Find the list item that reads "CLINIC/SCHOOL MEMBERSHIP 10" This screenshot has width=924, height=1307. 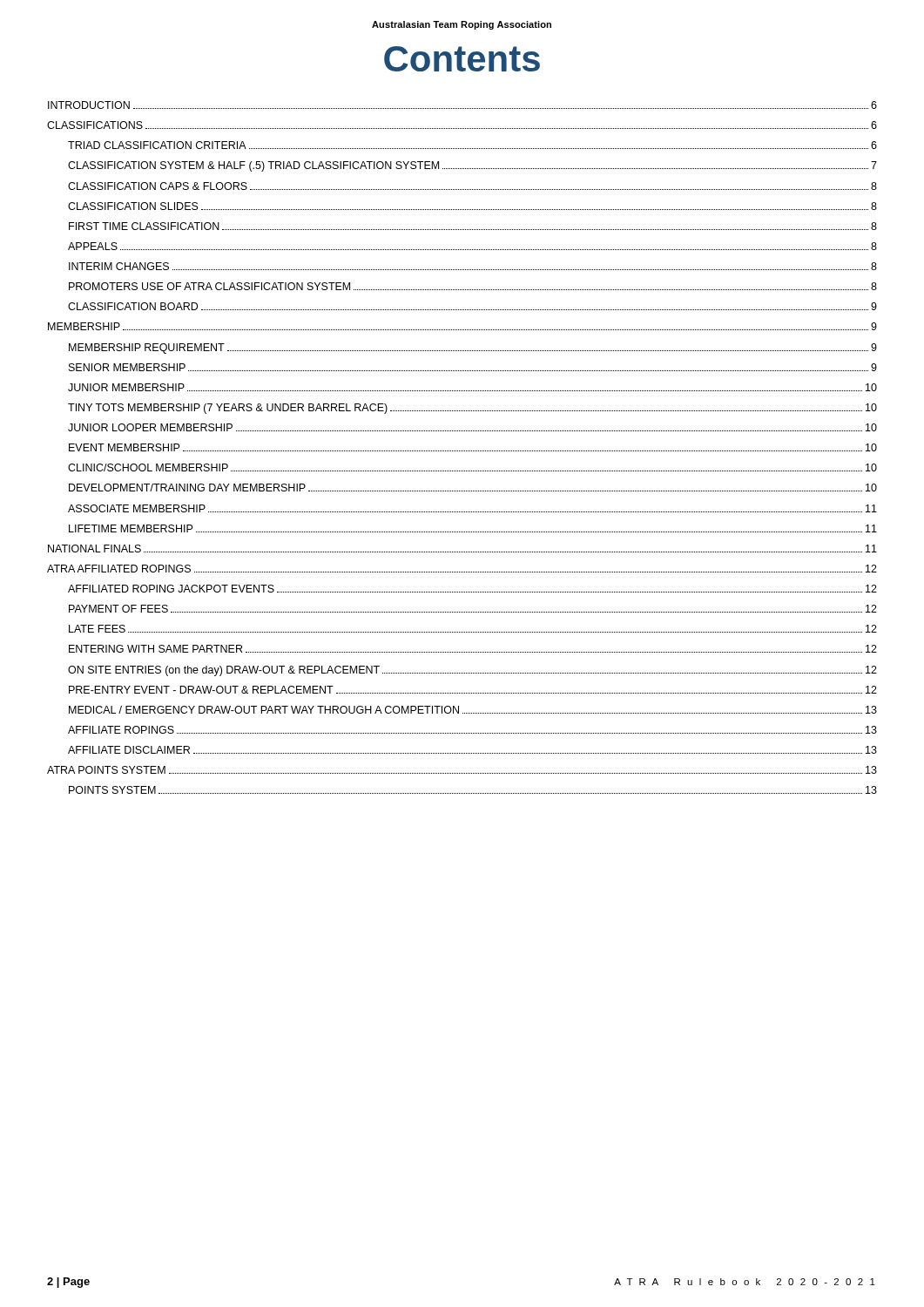[x=462, y=469]
